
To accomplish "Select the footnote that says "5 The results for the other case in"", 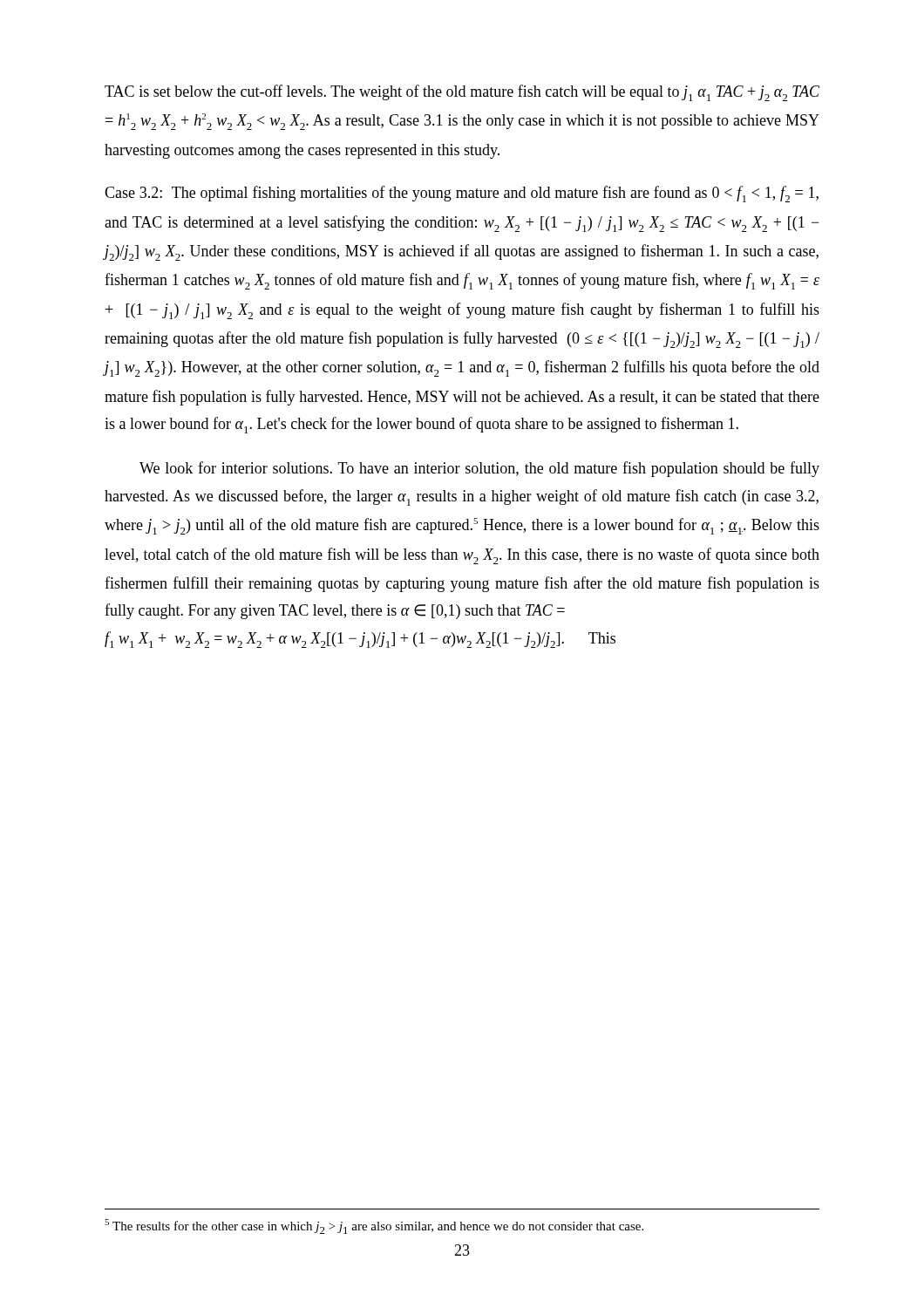I will (x=374, y=1226).
